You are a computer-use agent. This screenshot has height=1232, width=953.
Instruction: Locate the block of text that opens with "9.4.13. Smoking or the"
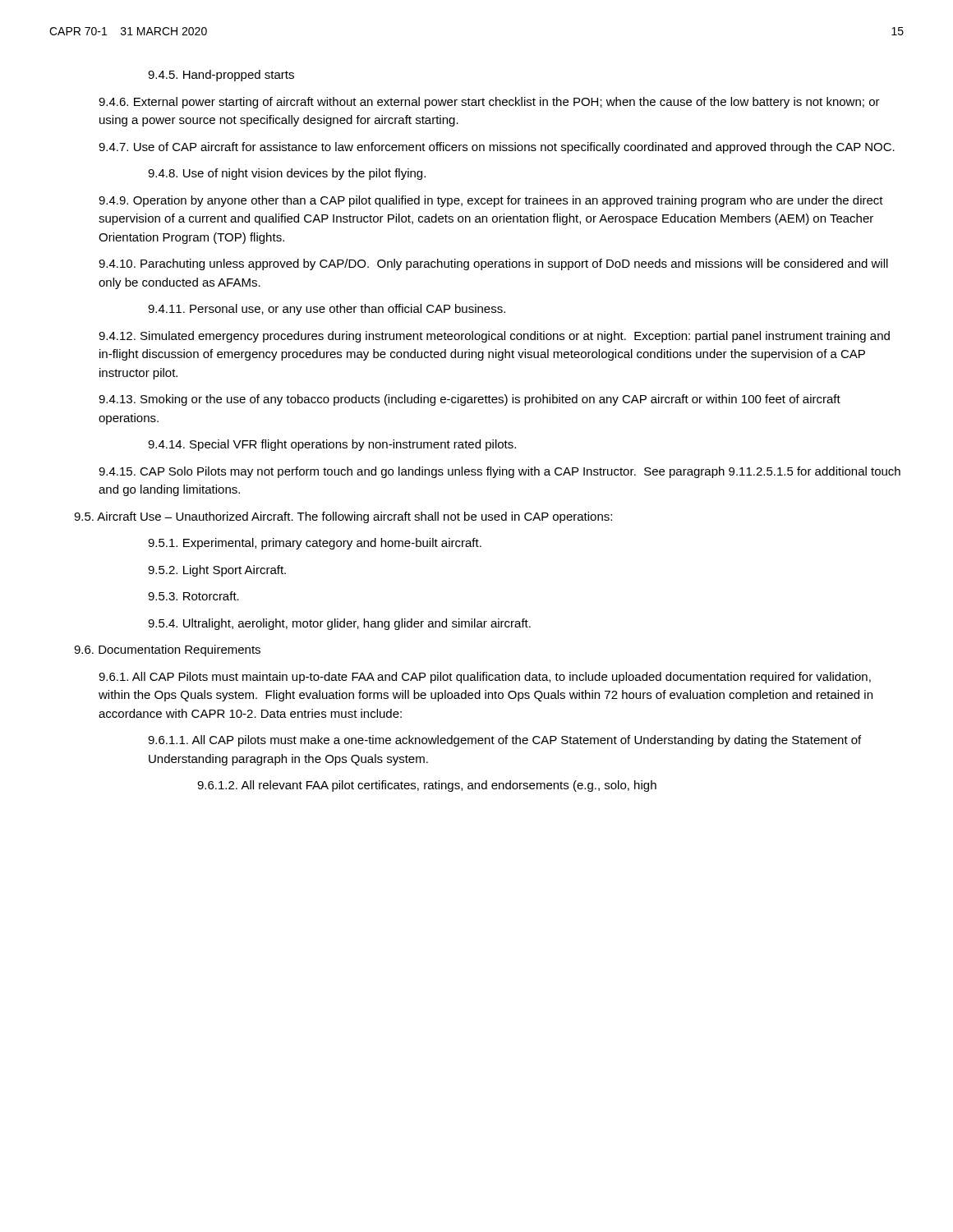pos(501,409)
